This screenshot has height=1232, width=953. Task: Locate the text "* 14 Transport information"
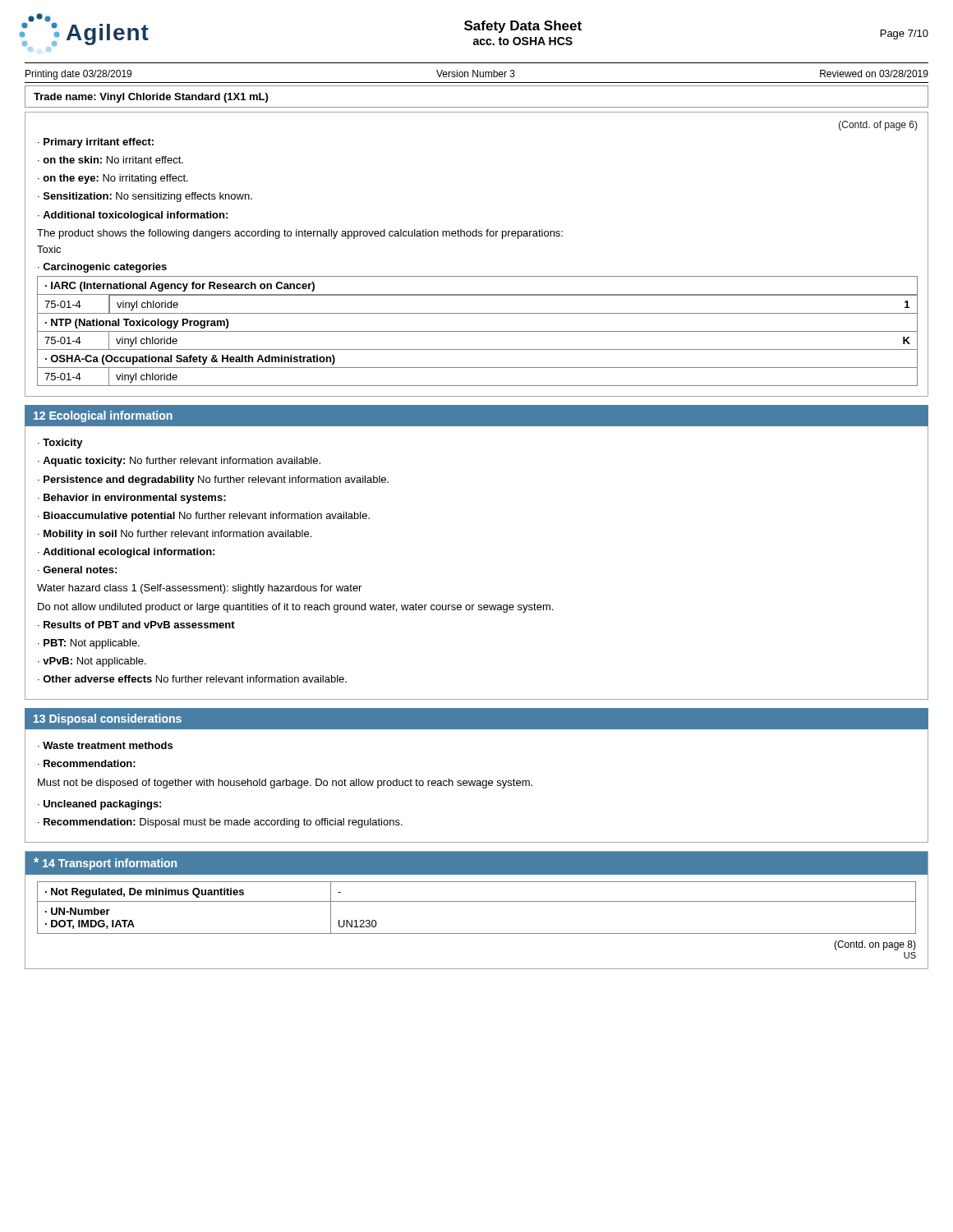coord(106,863)
